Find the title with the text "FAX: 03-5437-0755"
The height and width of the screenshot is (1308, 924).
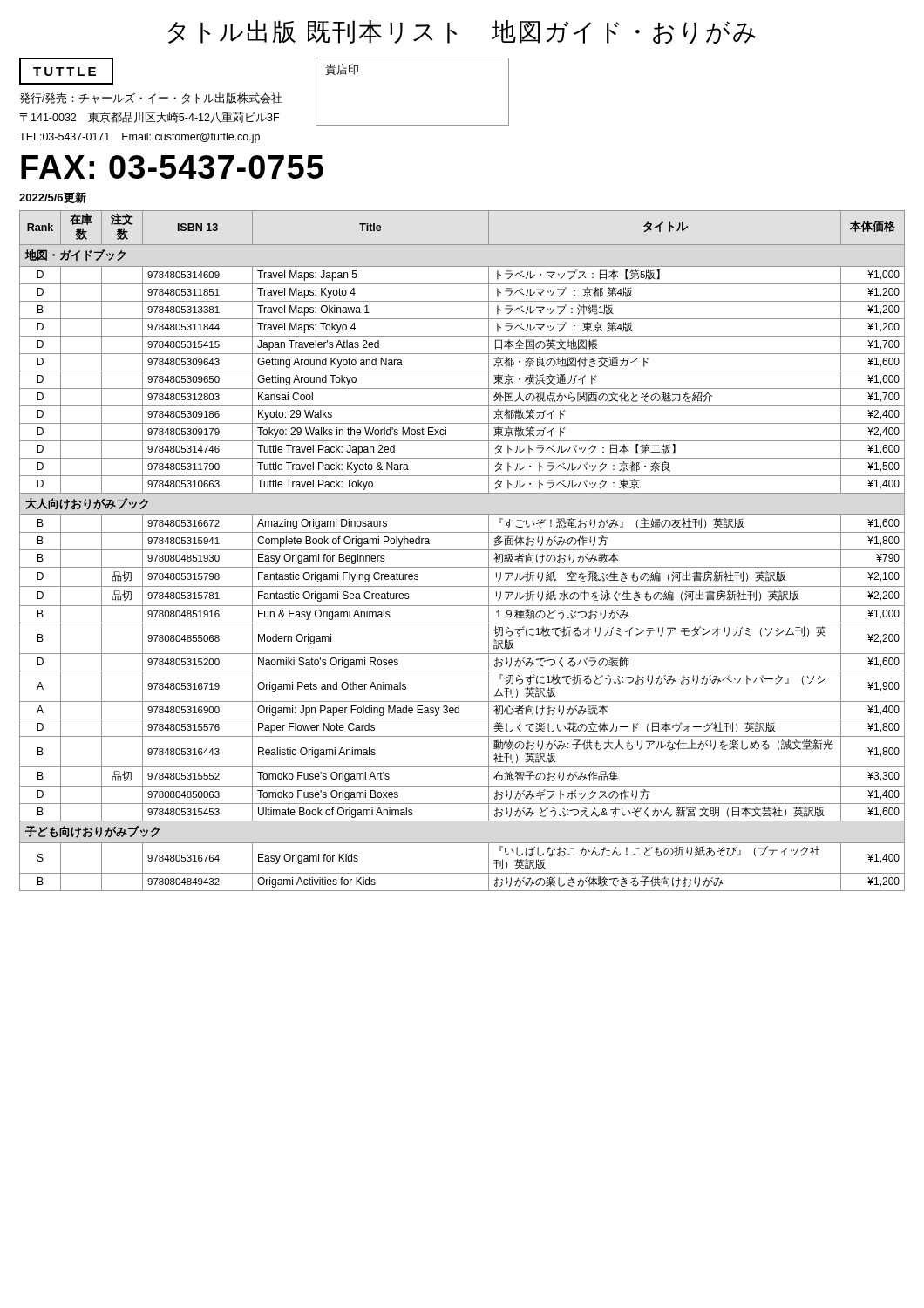[172, 167]
